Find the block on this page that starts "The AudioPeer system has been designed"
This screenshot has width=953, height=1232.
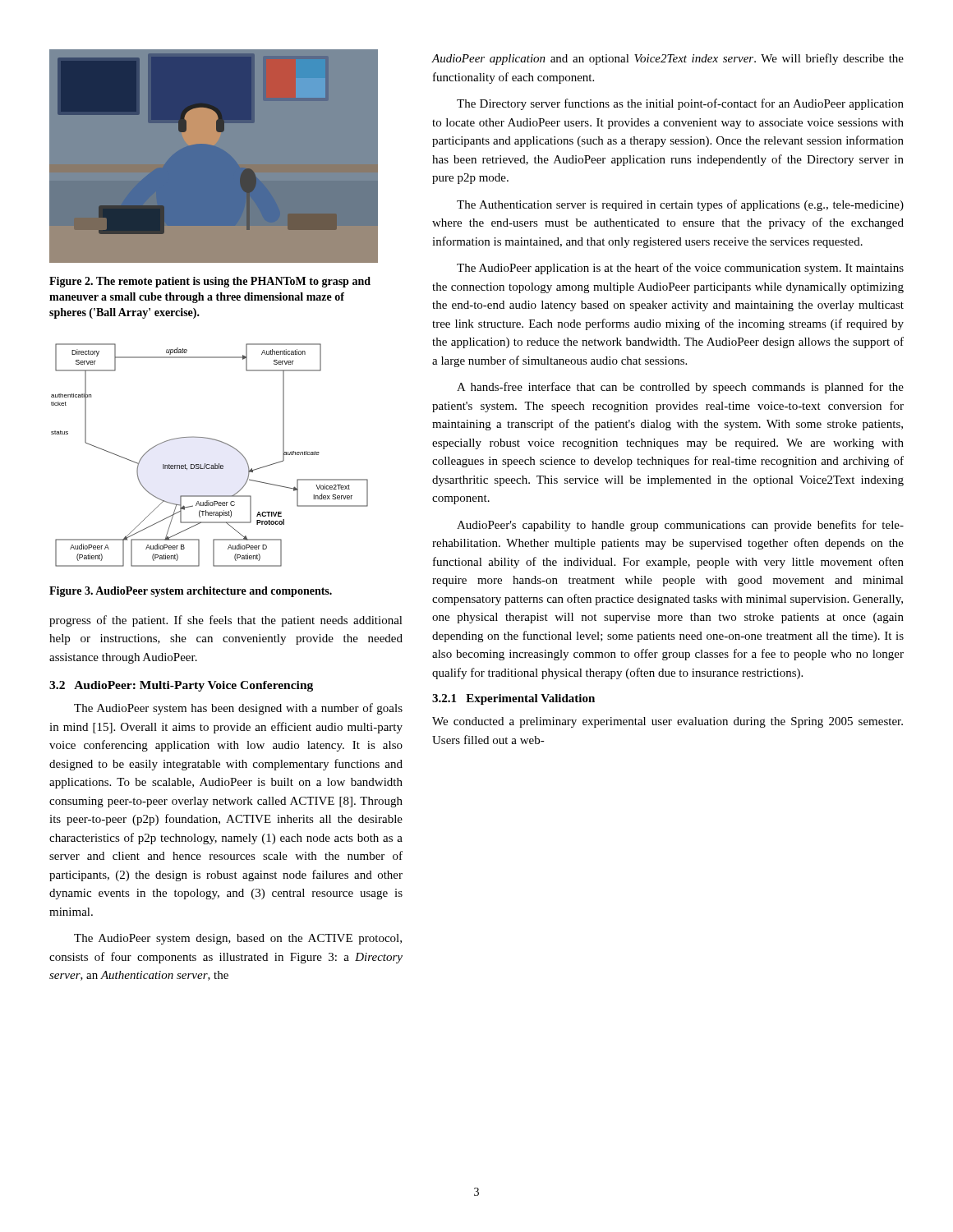click(226, 842)
